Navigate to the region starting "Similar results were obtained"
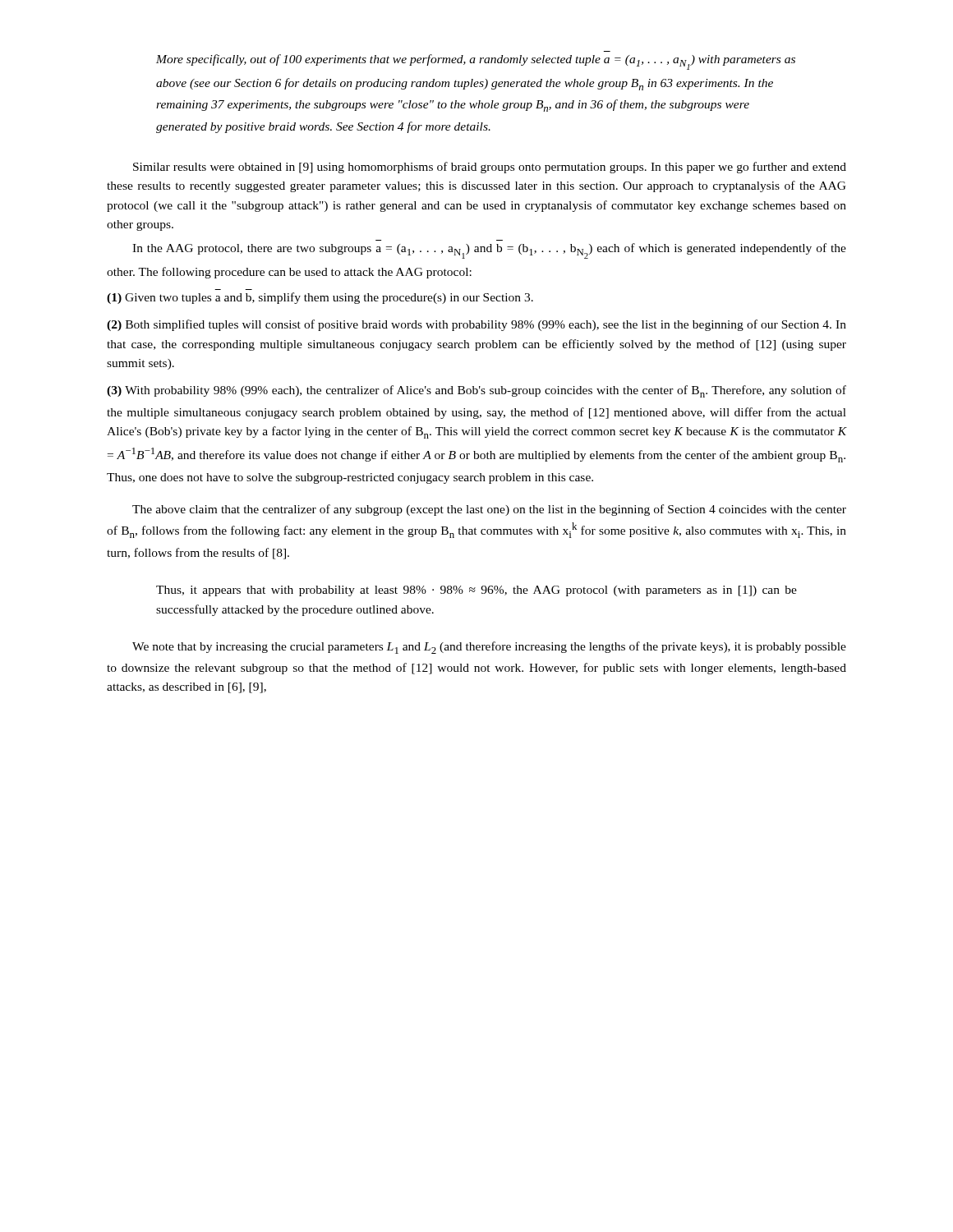This screenshot has width=953, height=1232. point(476,195)
